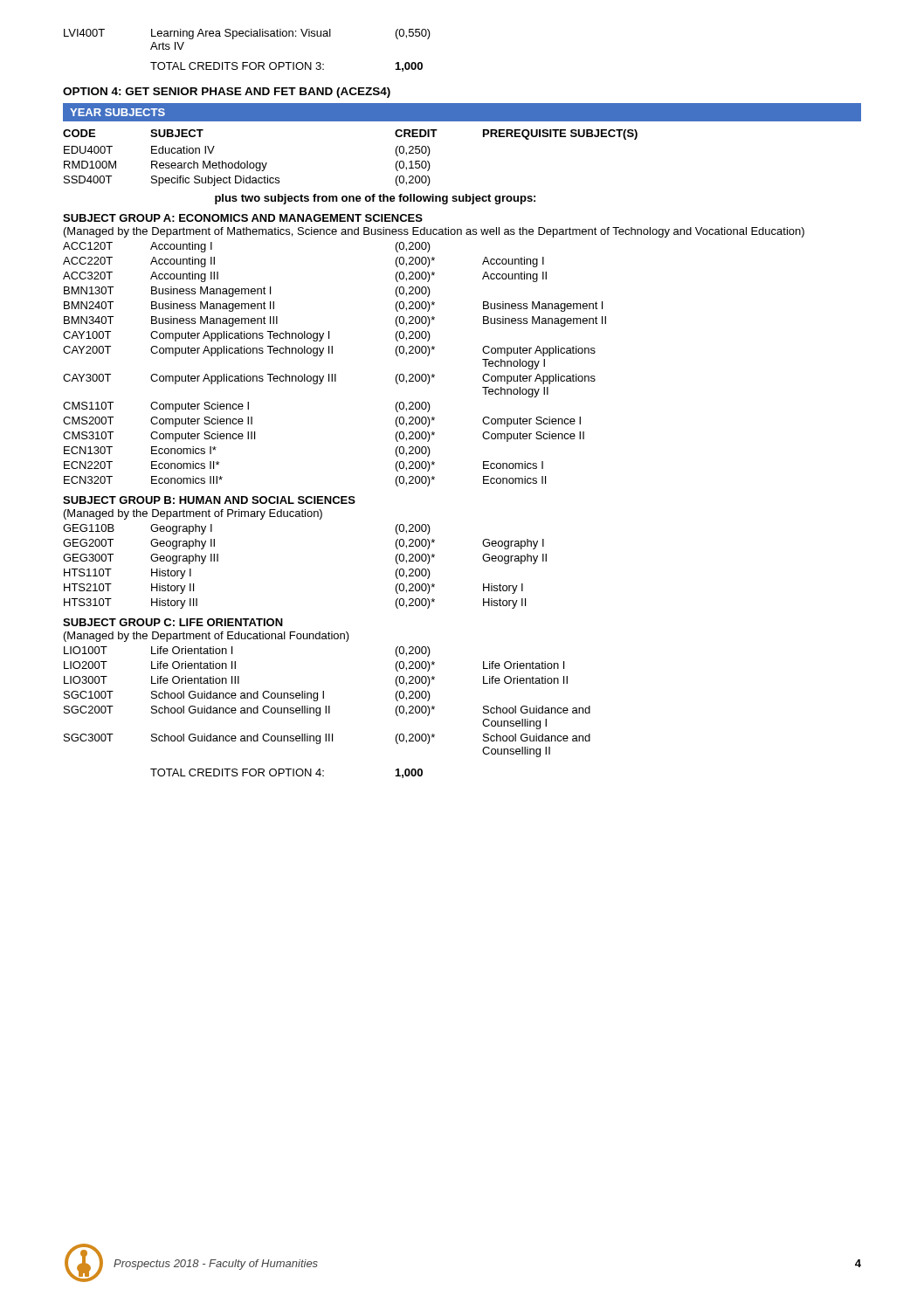Click on the table containing "GEG110B Geography I (0,200) GEG200T"

click(x=462, y=565)
